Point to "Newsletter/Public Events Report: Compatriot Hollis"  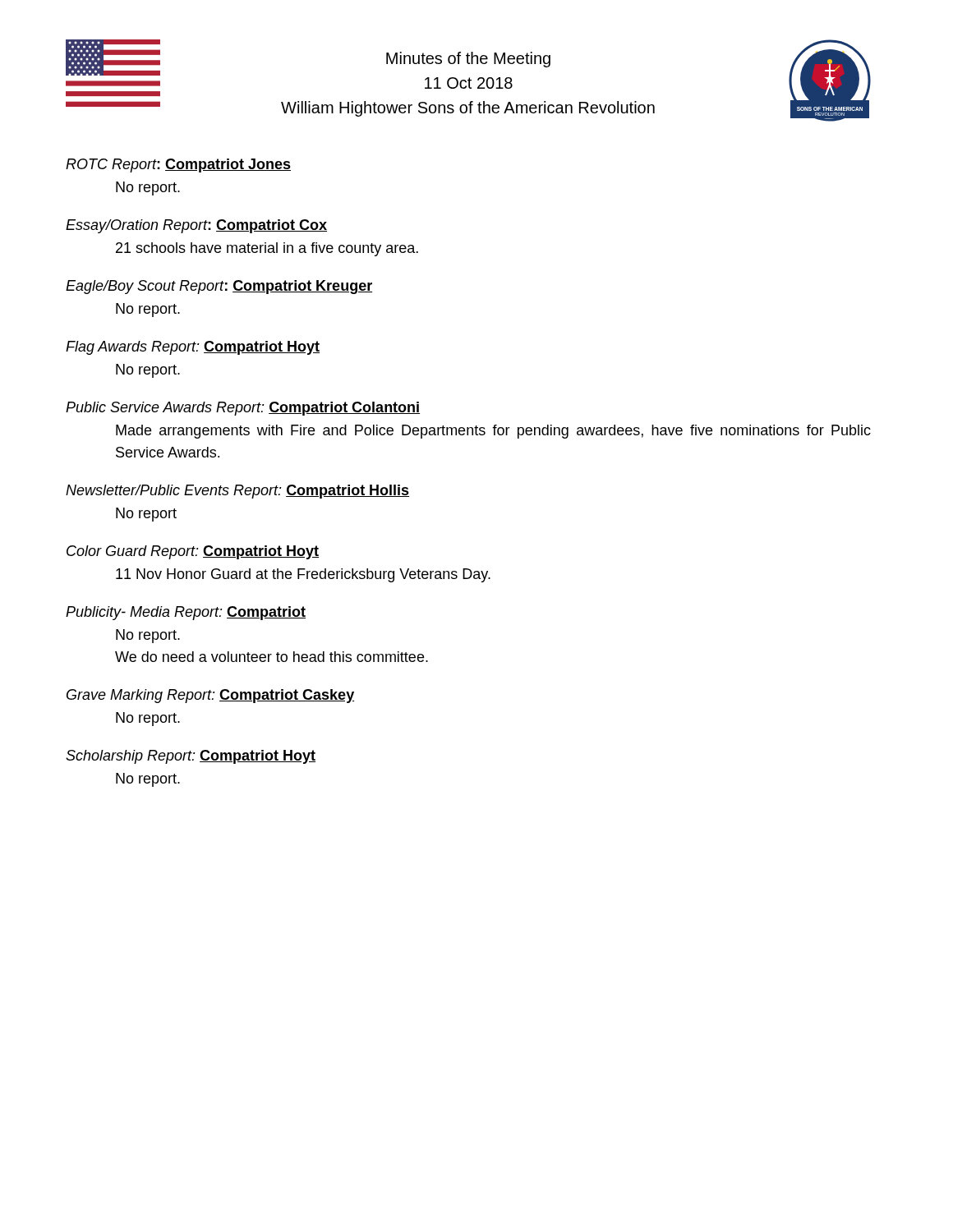pos(237,490)
